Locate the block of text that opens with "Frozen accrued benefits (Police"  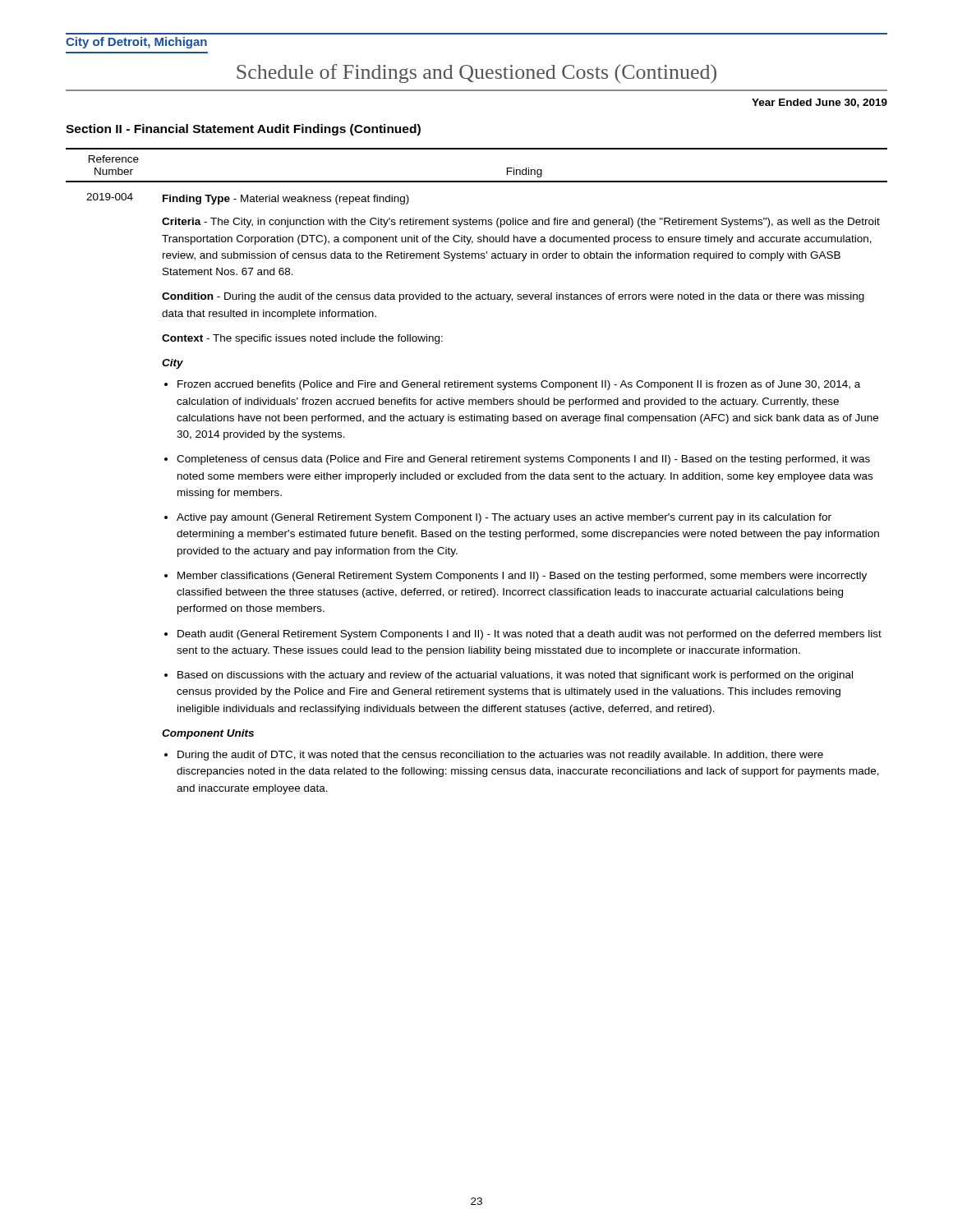[528, 409]
